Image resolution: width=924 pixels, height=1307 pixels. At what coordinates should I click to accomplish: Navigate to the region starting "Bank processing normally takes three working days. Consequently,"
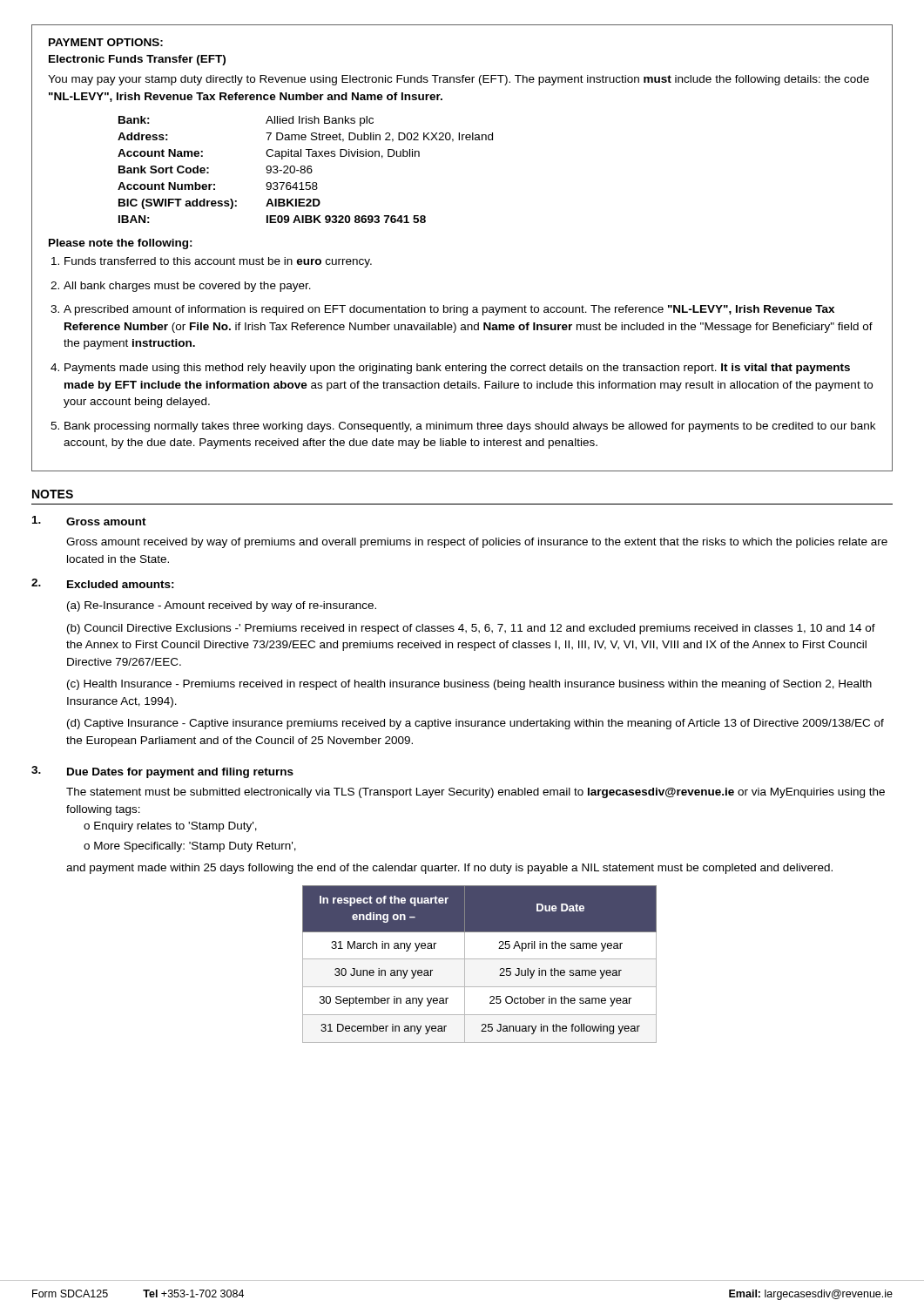tap(470, 434)
